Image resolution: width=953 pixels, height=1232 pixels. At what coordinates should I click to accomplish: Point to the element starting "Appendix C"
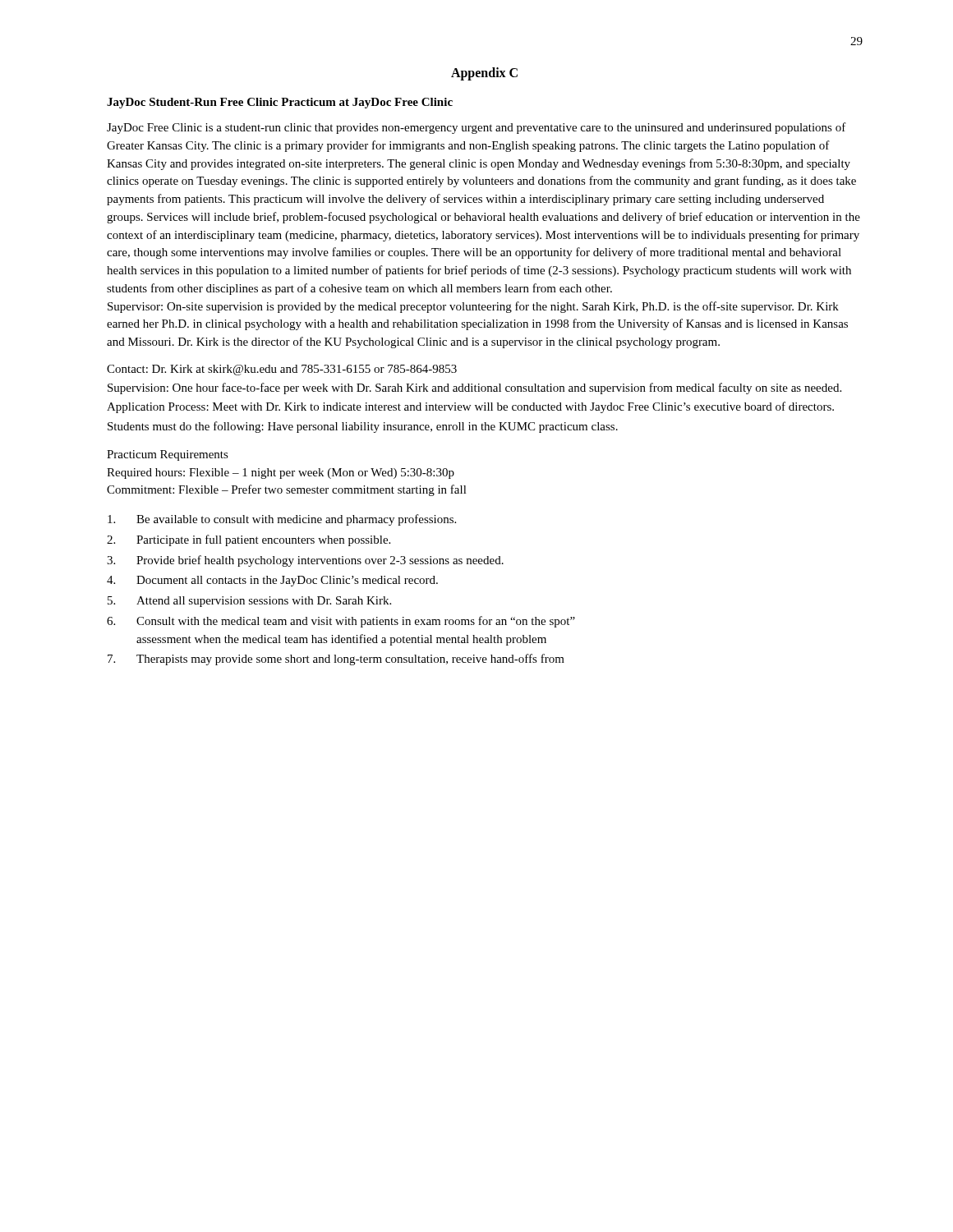point(485,73)
